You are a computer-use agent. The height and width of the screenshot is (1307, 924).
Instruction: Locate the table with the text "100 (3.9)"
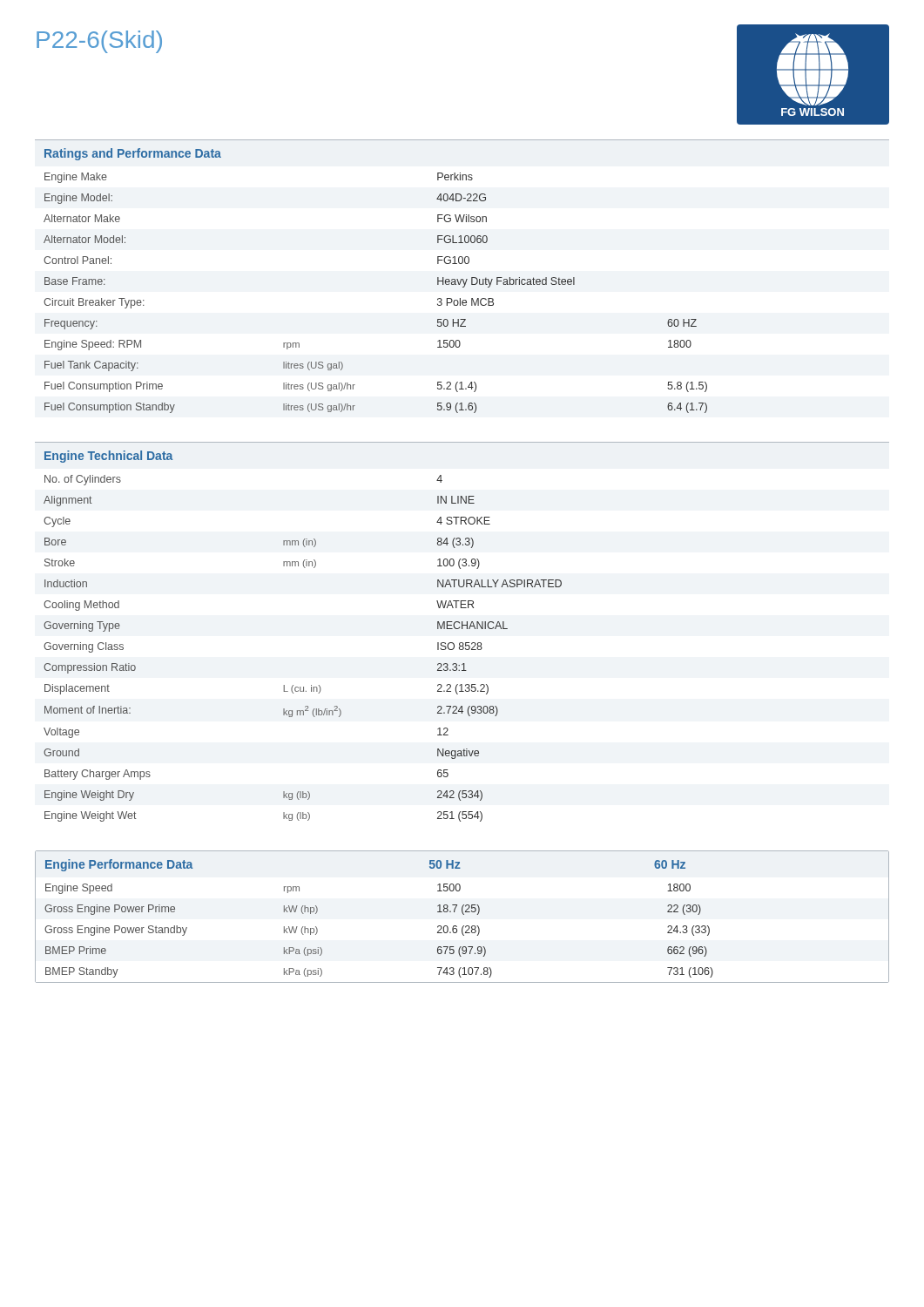pyautogui.click(x=462, y=647)
